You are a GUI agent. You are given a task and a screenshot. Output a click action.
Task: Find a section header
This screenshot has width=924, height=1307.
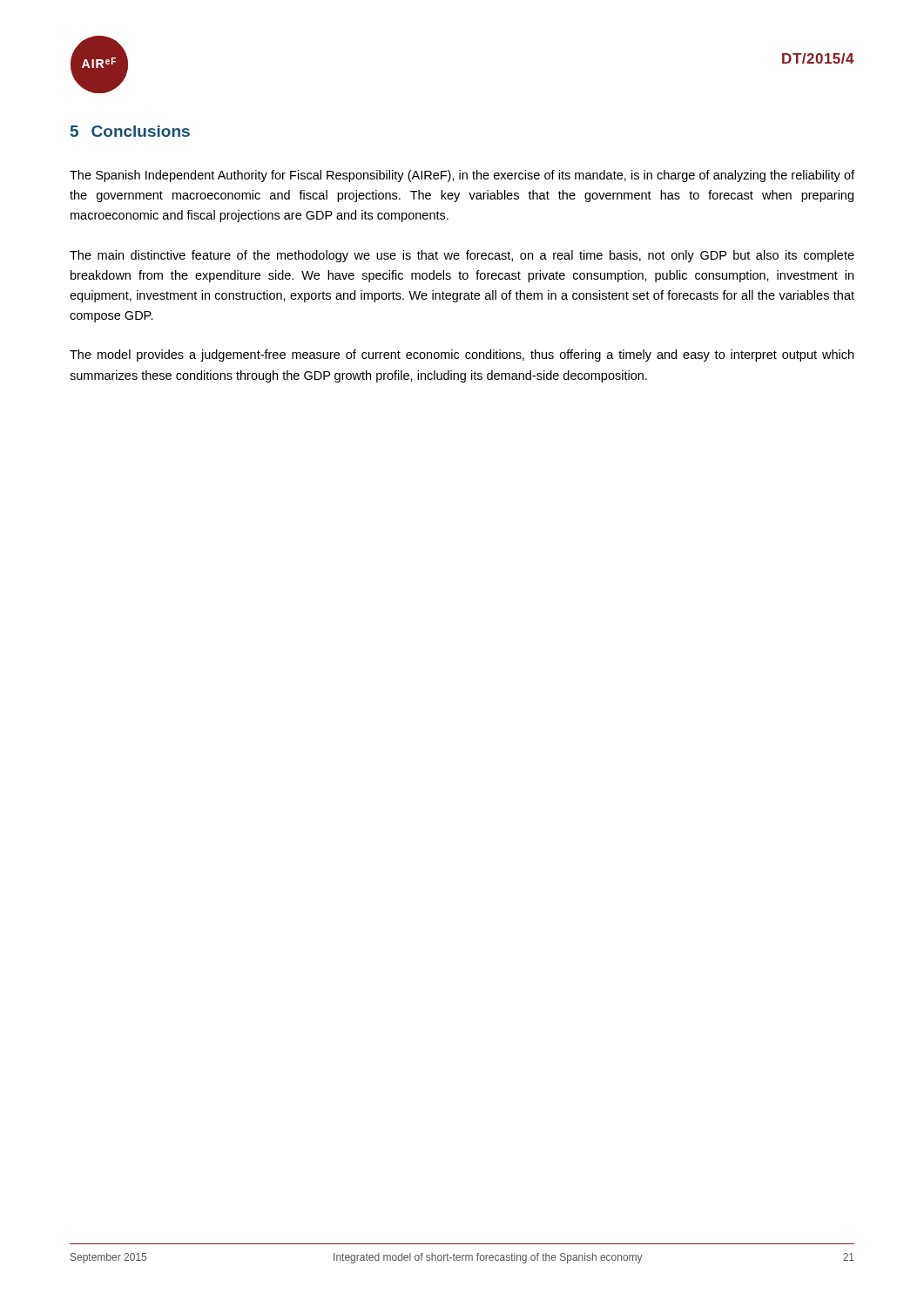click(x=130, y=131)
